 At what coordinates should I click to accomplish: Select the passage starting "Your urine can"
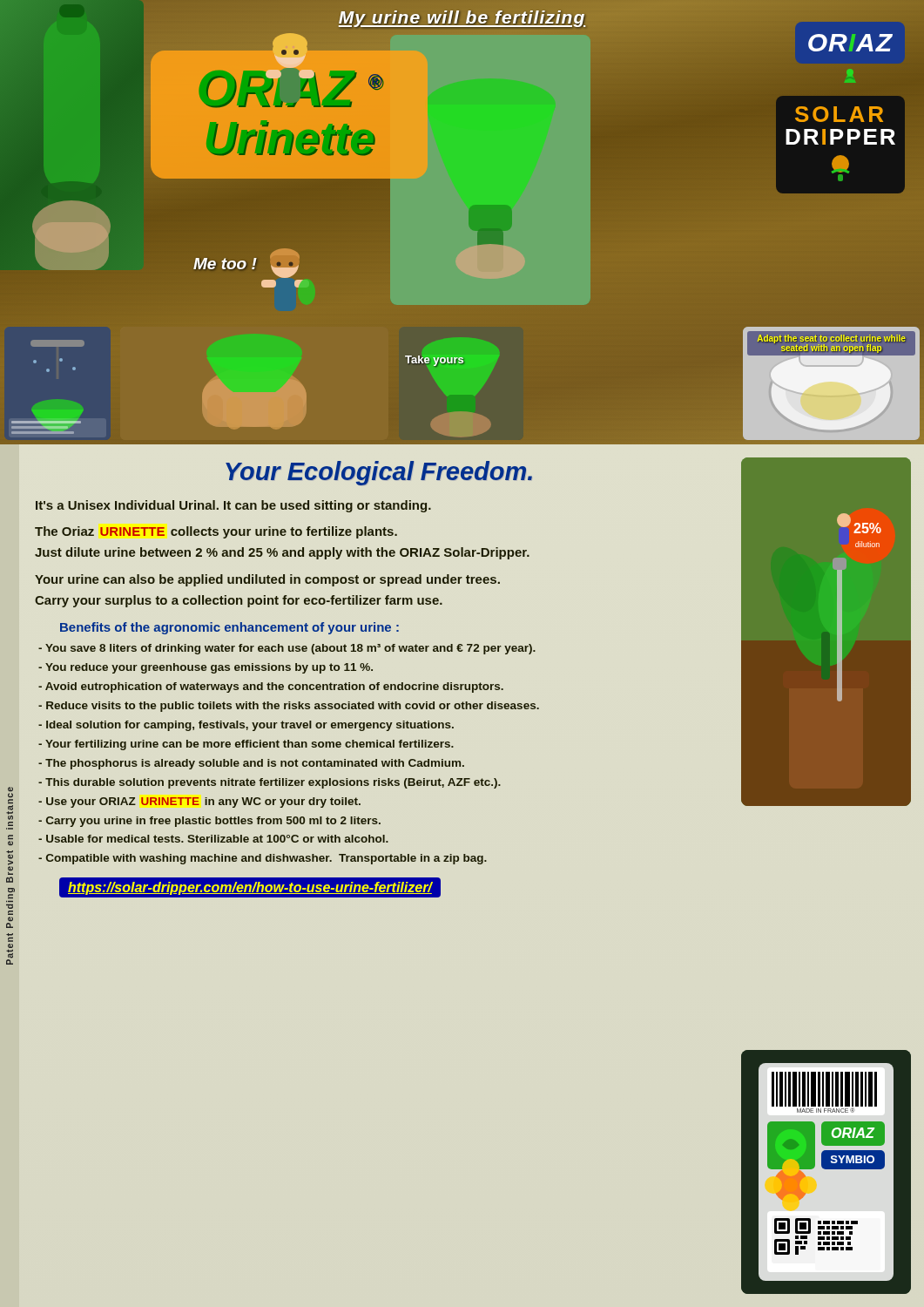[x=268, y=590]
